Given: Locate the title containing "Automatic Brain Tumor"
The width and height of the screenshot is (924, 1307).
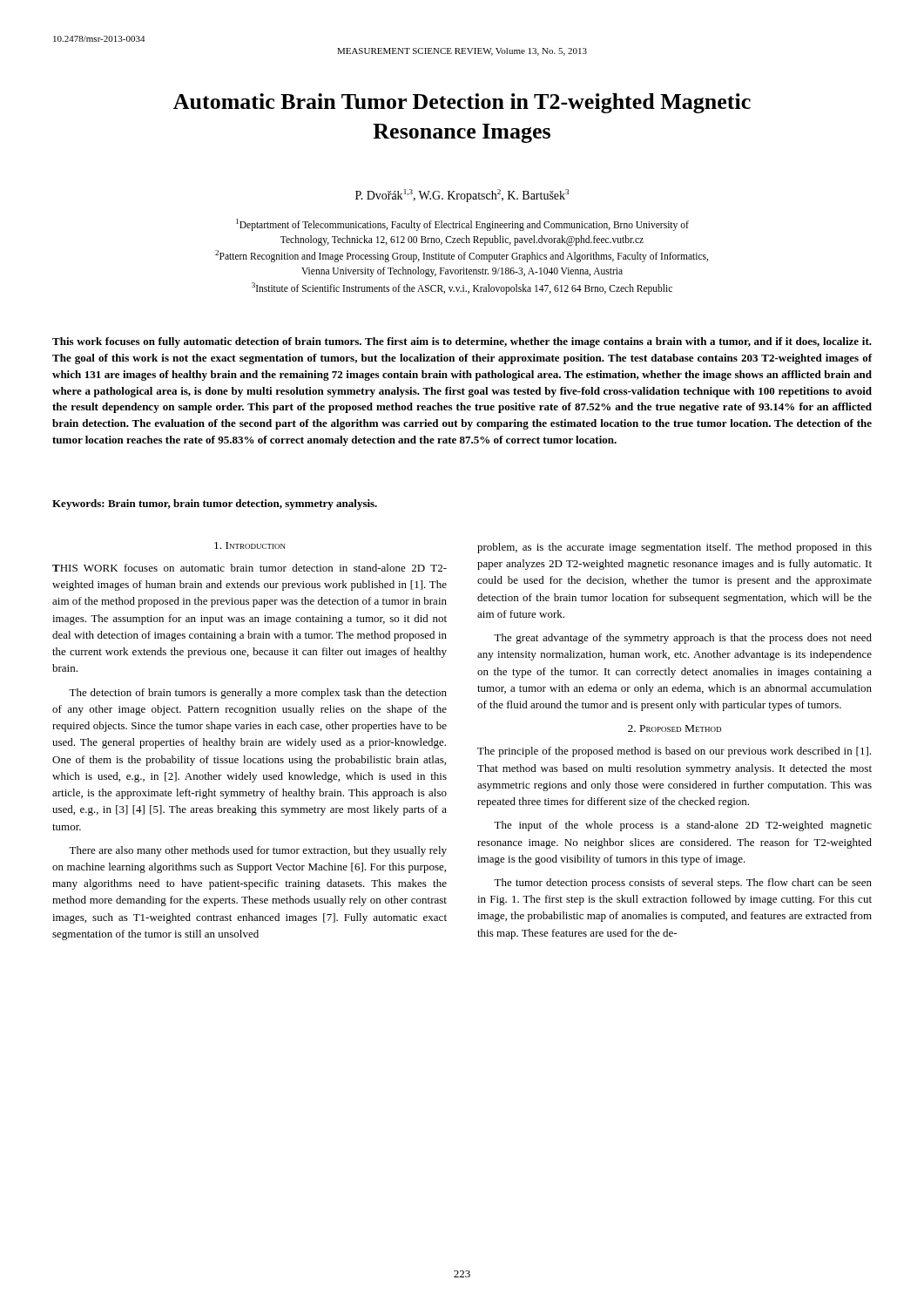Looking at the screenshot, I should 462,117.
